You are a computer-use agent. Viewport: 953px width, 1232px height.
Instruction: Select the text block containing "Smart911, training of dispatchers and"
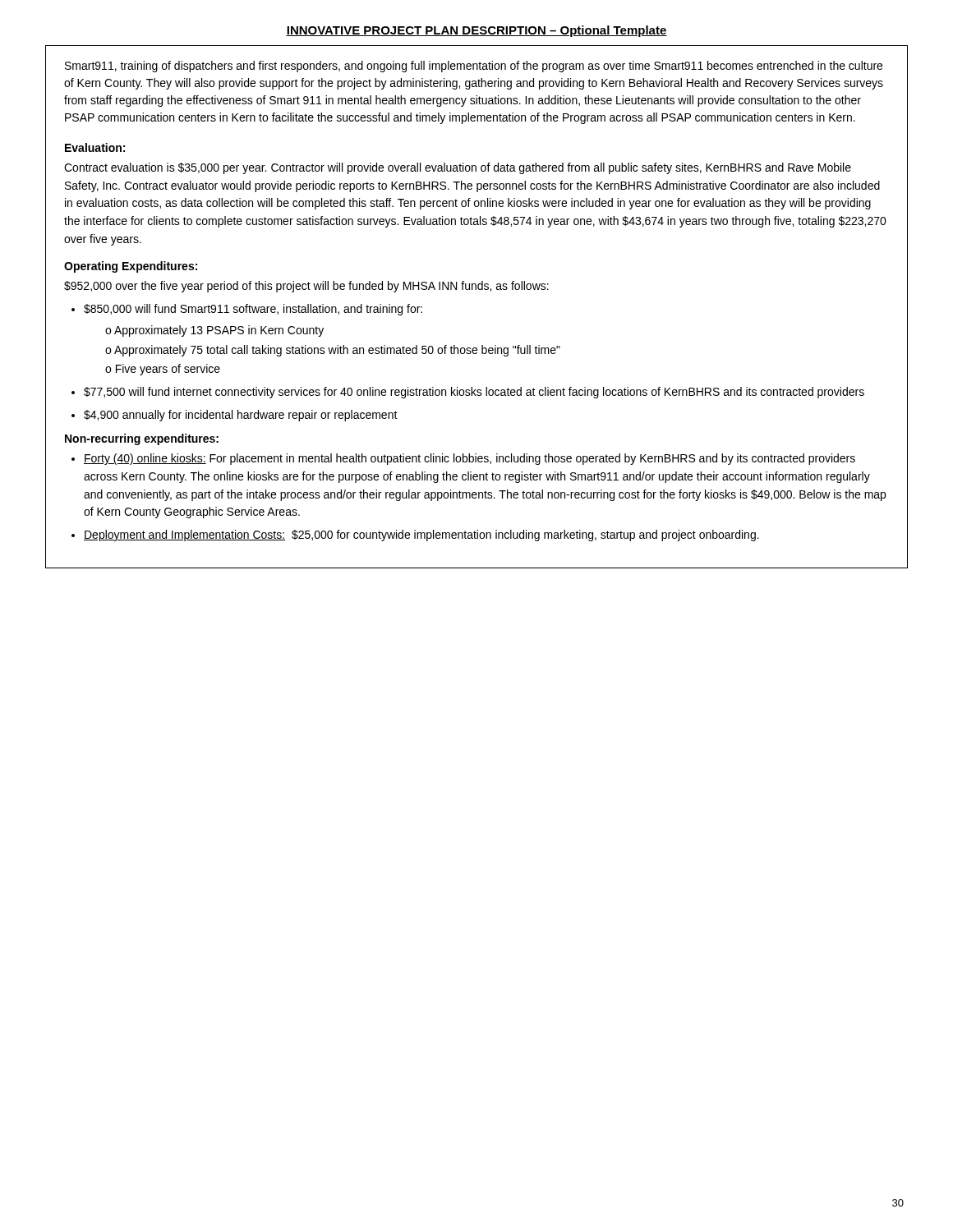(x=474, y=92)
